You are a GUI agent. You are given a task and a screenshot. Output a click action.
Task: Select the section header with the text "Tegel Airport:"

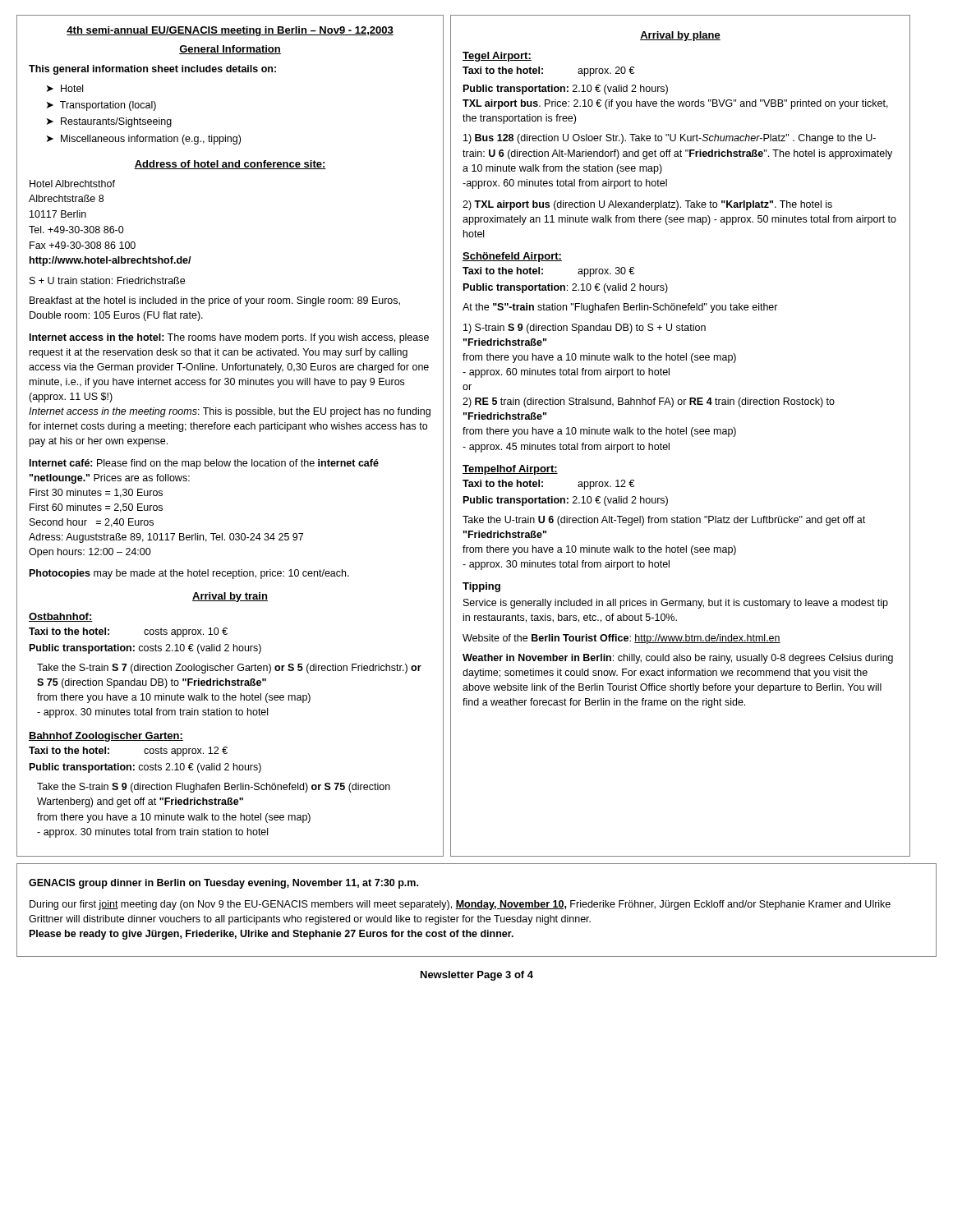coord(497,57)
